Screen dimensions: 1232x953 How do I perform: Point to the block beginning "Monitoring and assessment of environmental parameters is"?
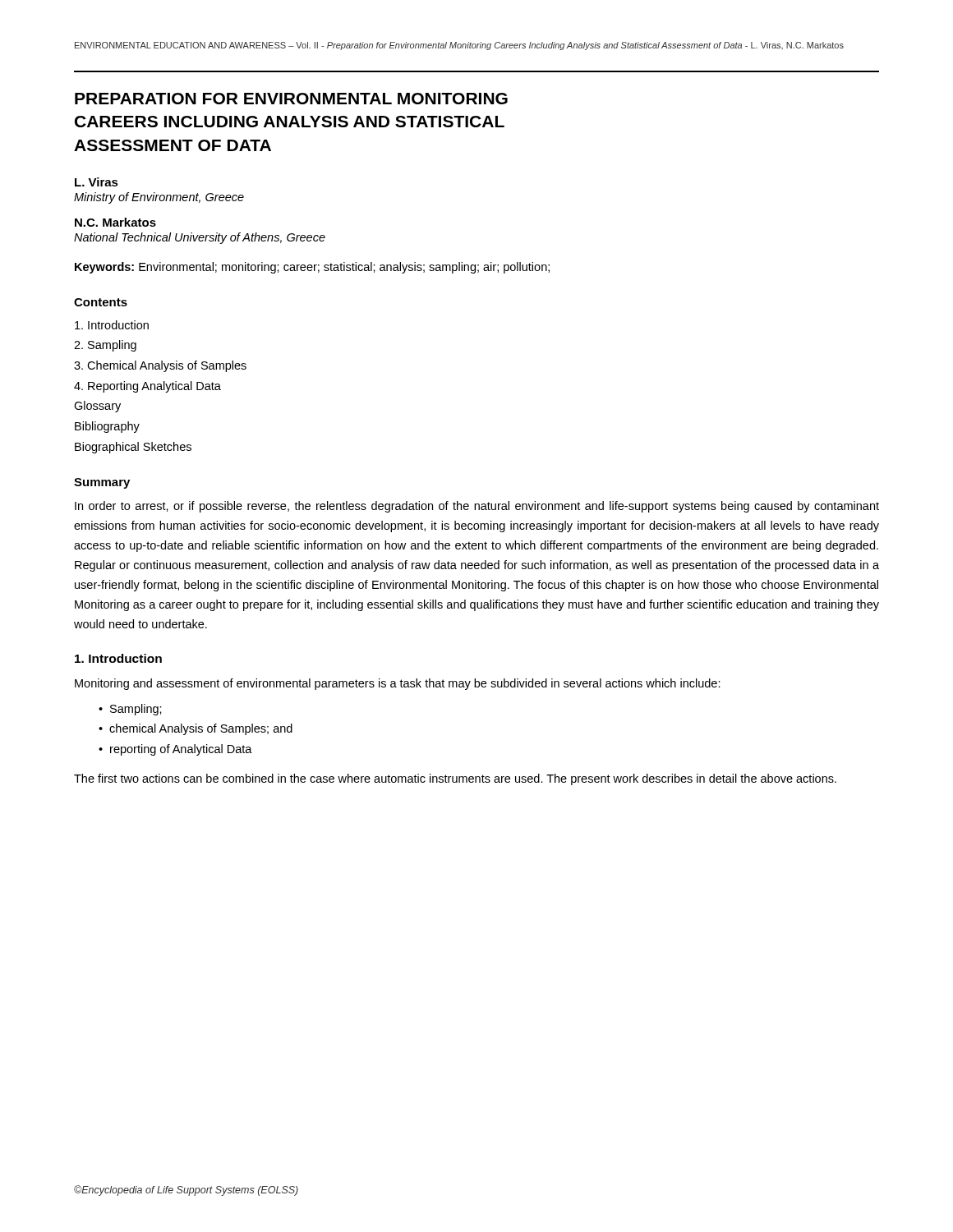(x=397, y=683)
